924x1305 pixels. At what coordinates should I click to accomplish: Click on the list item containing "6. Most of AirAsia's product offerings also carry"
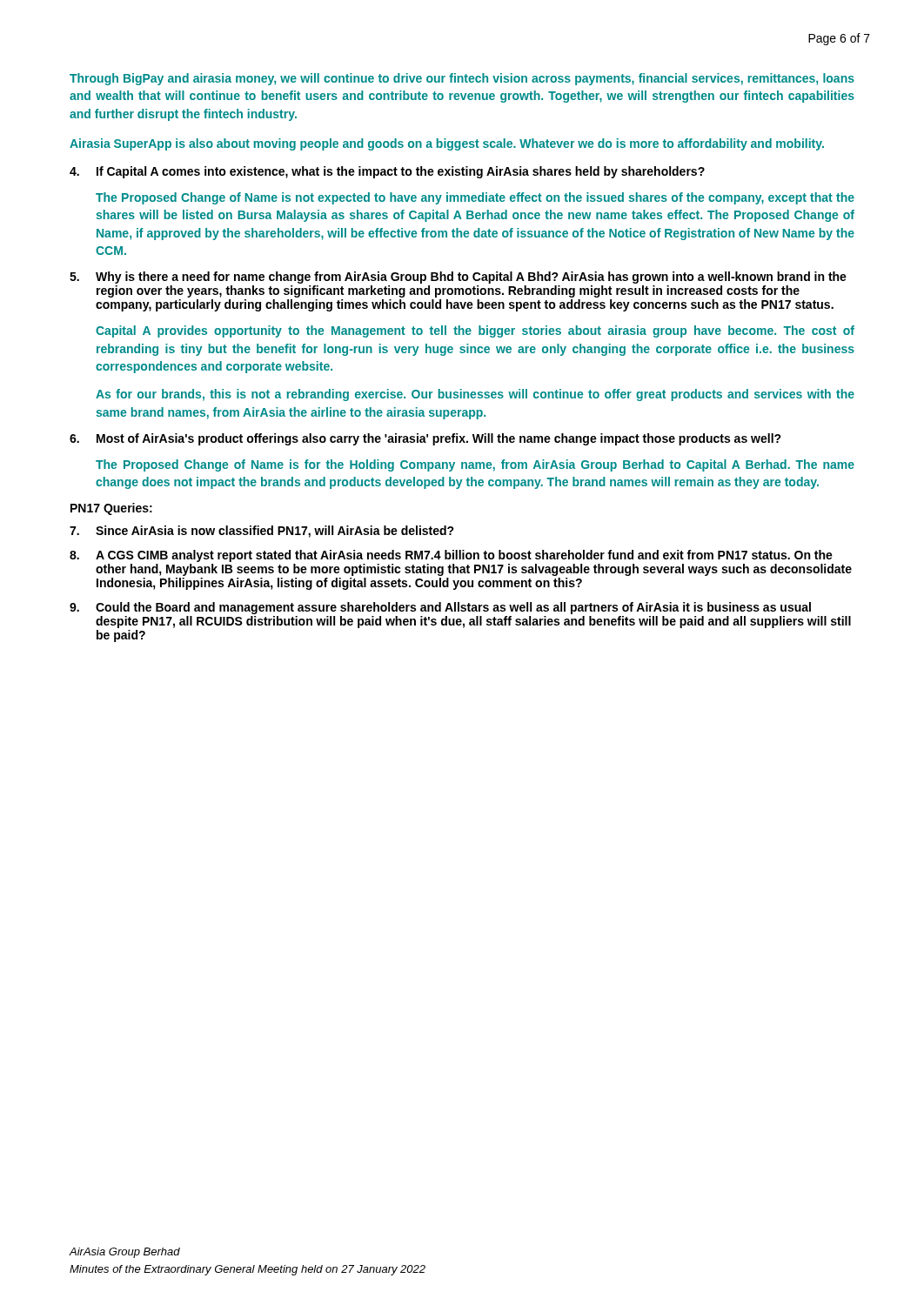[462, 438]
